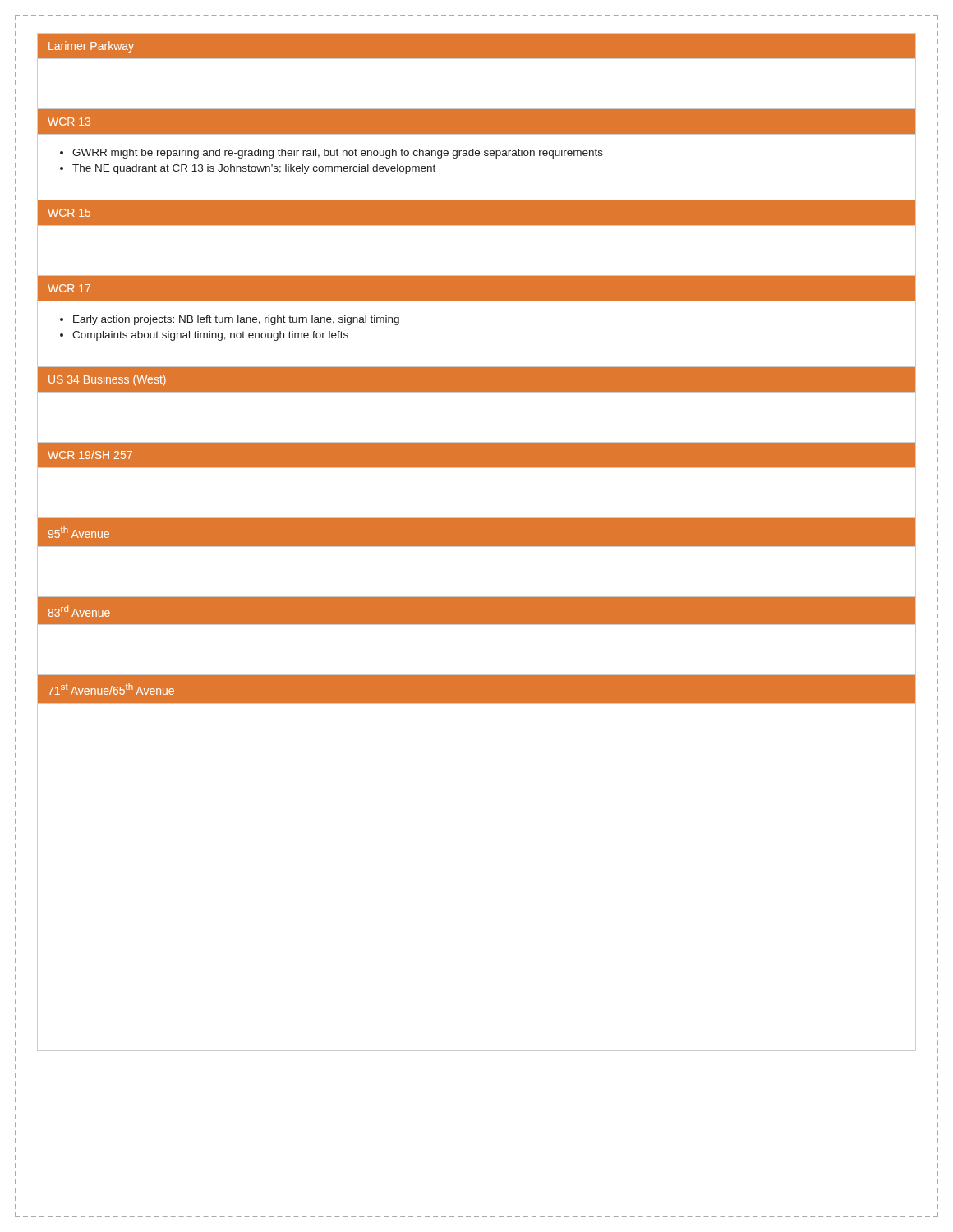
Task: Find the section header containing "US 34 Business (West)"
Action: pyautogui.click(x=107, y=379)
